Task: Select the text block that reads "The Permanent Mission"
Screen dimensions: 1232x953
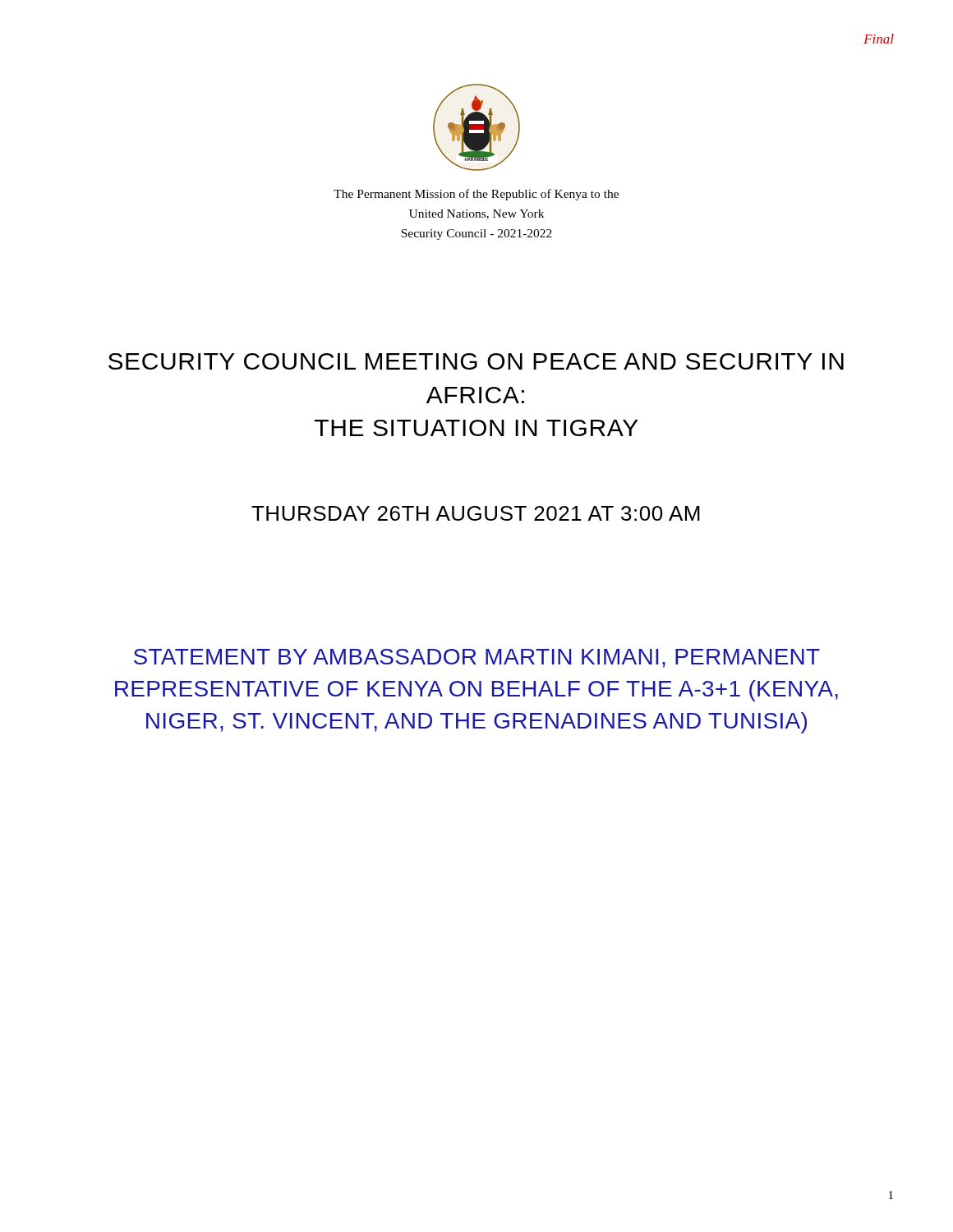Action: pos(476,213)
